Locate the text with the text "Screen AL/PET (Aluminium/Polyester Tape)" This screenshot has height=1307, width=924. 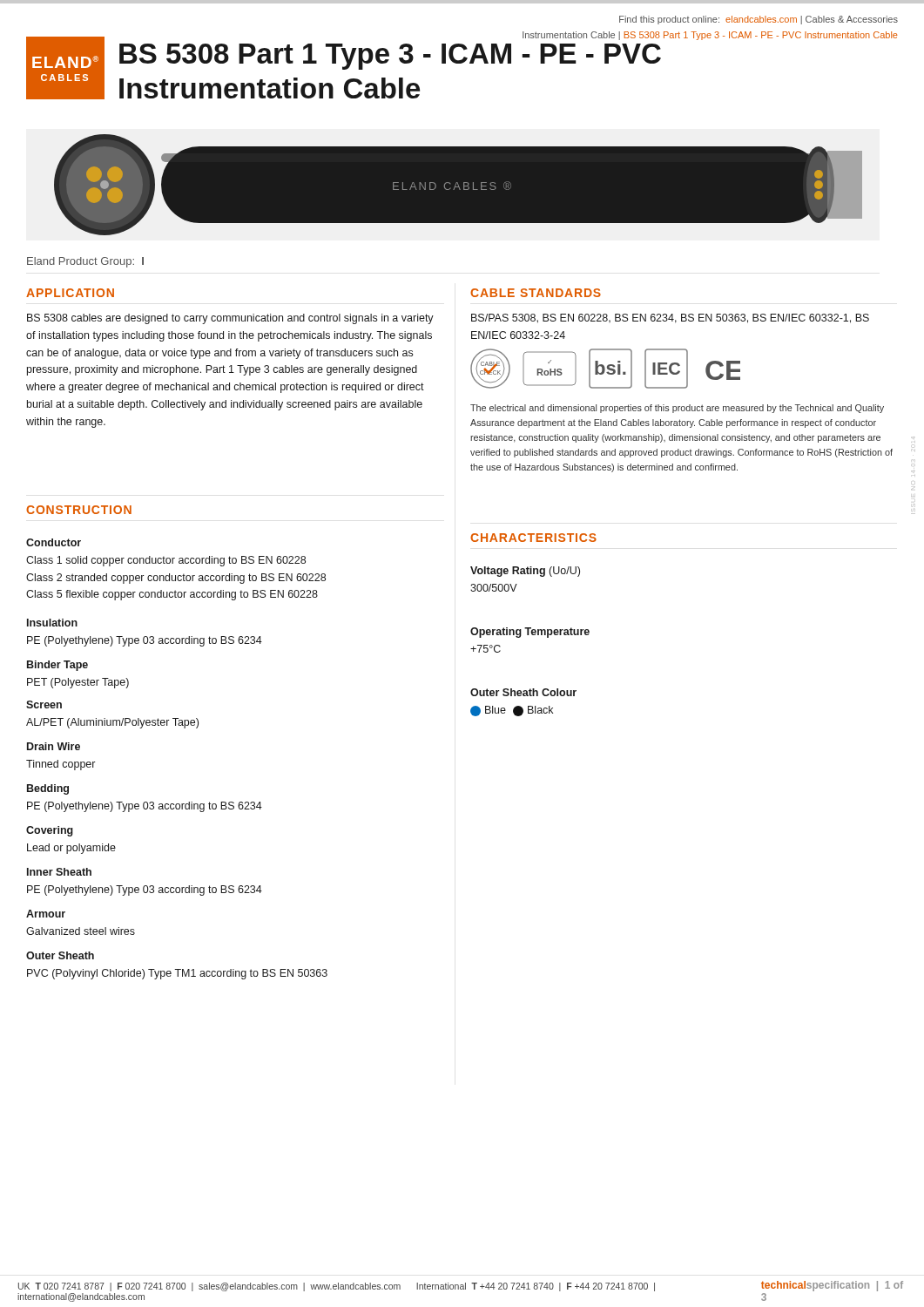pyautogui.click(x=113, y=714)
